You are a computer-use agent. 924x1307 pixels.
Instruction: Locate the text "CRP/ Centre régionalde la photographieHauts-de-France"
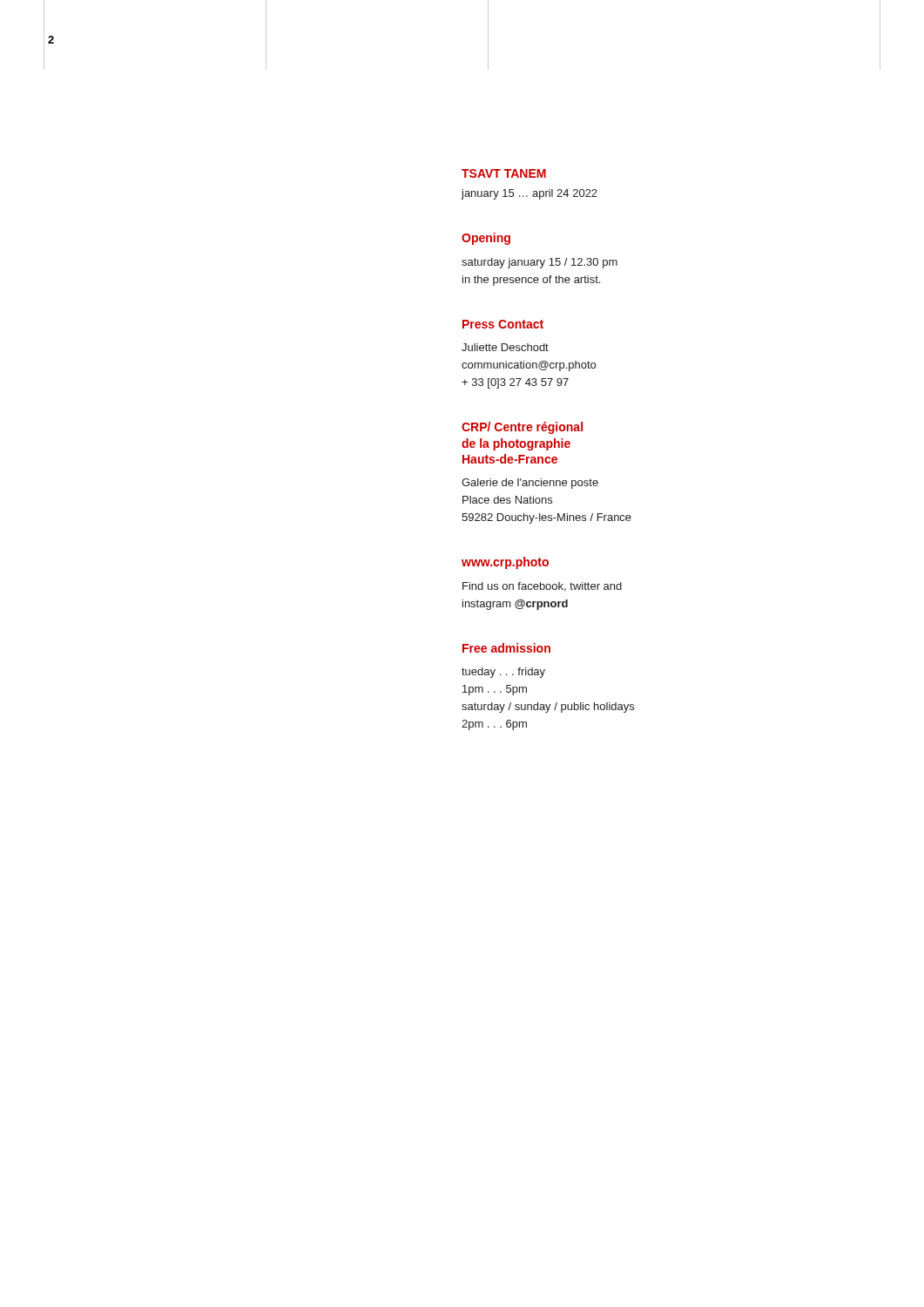click(522, 428)
